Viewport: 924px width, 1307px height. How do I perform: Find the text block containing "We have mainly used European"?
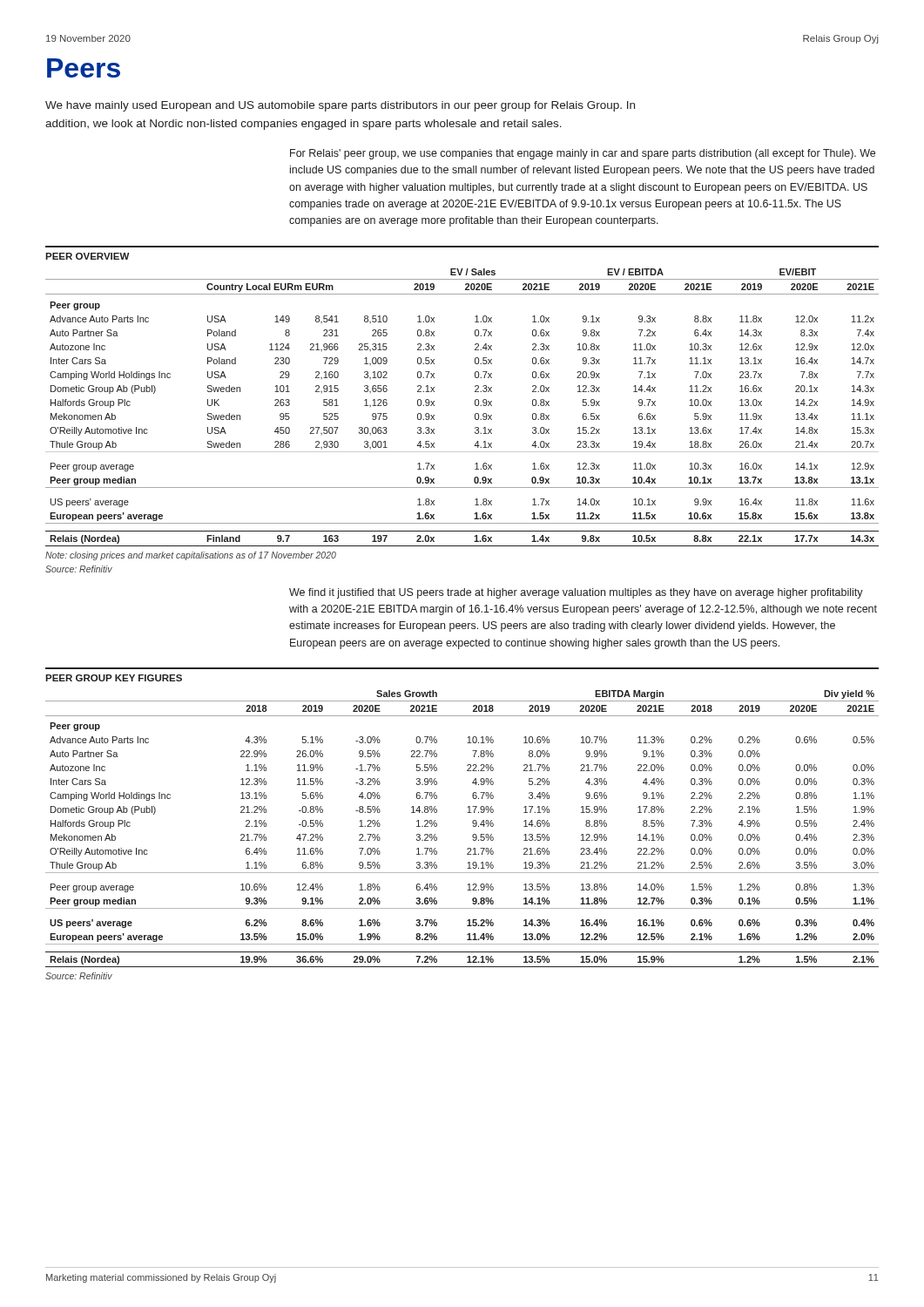(x=341, y=114)
